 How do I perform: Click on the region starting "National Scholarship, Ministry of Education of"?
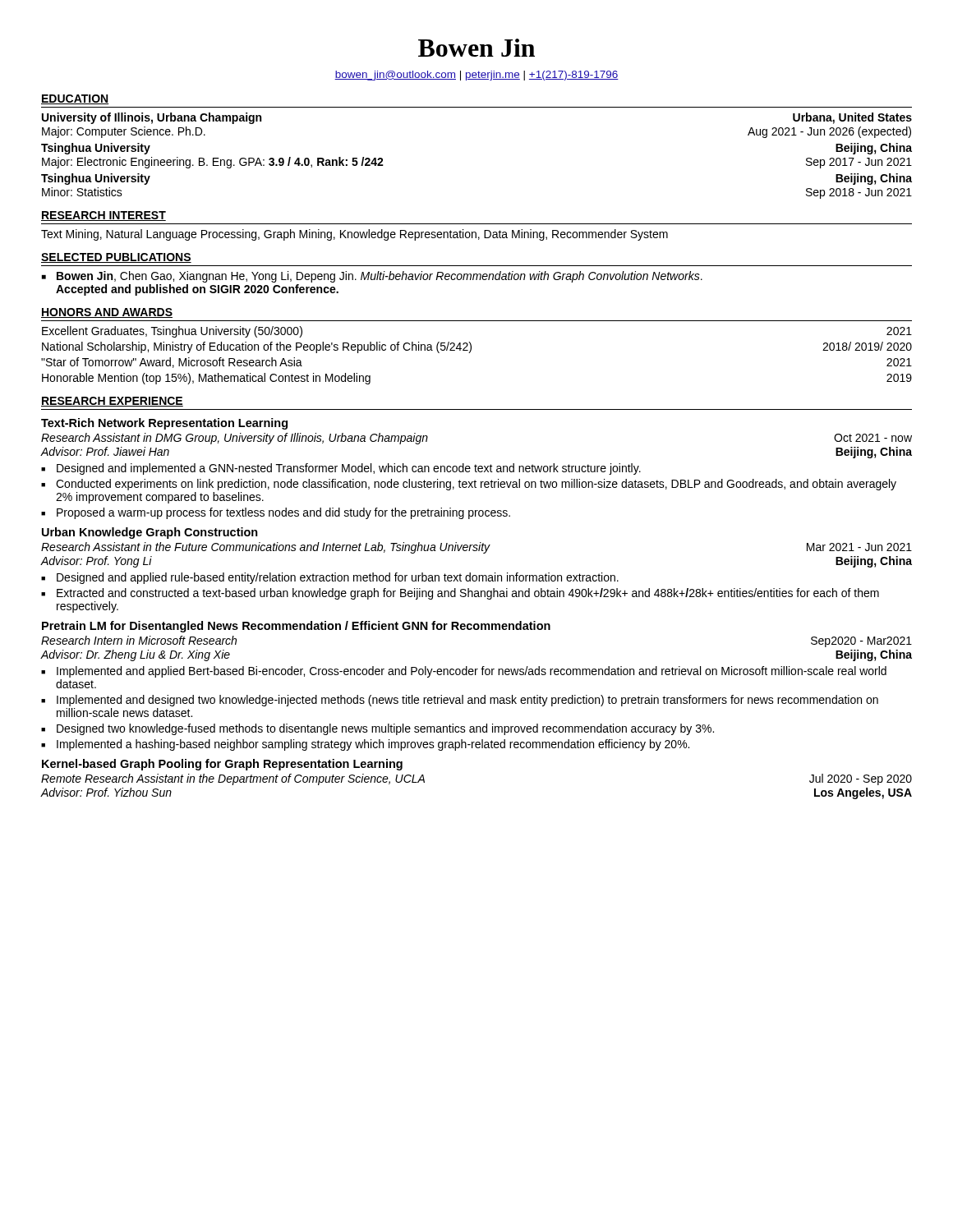click(x=476, y=347)
